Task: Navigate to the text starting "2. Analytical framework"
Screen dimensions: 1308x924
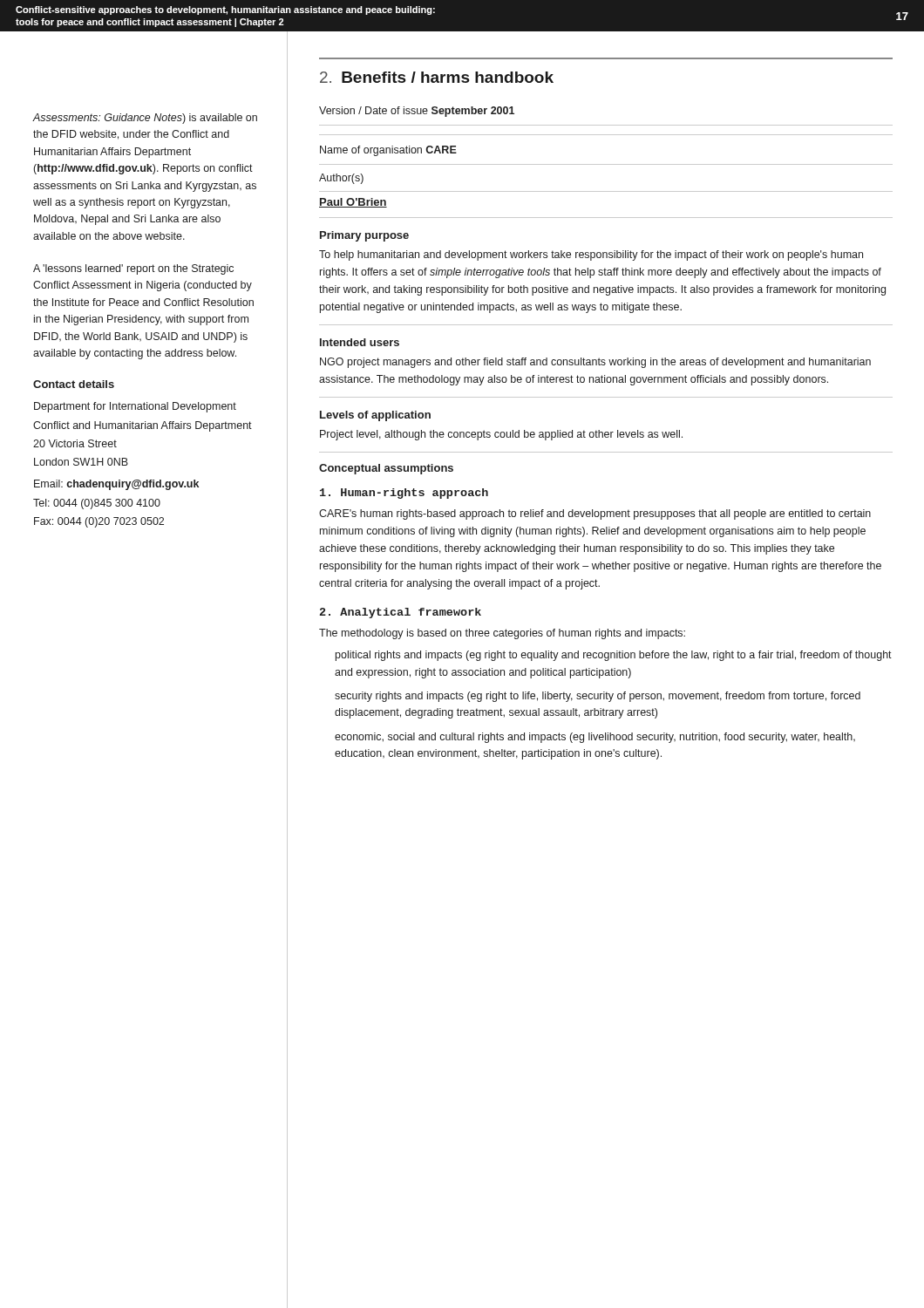Action: tap(400, 613)
